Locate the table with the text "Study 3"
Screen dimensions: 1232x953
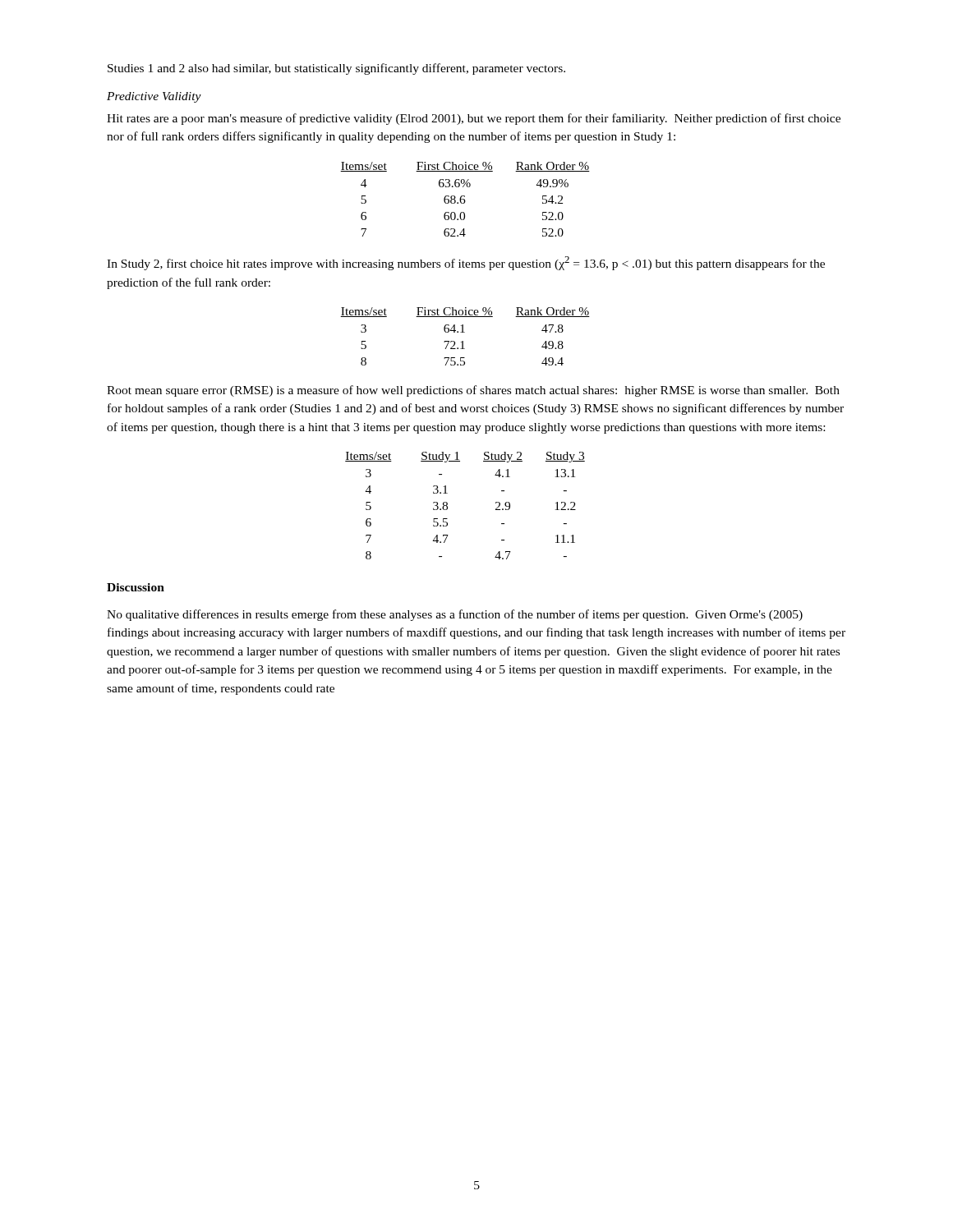[476, 506]
